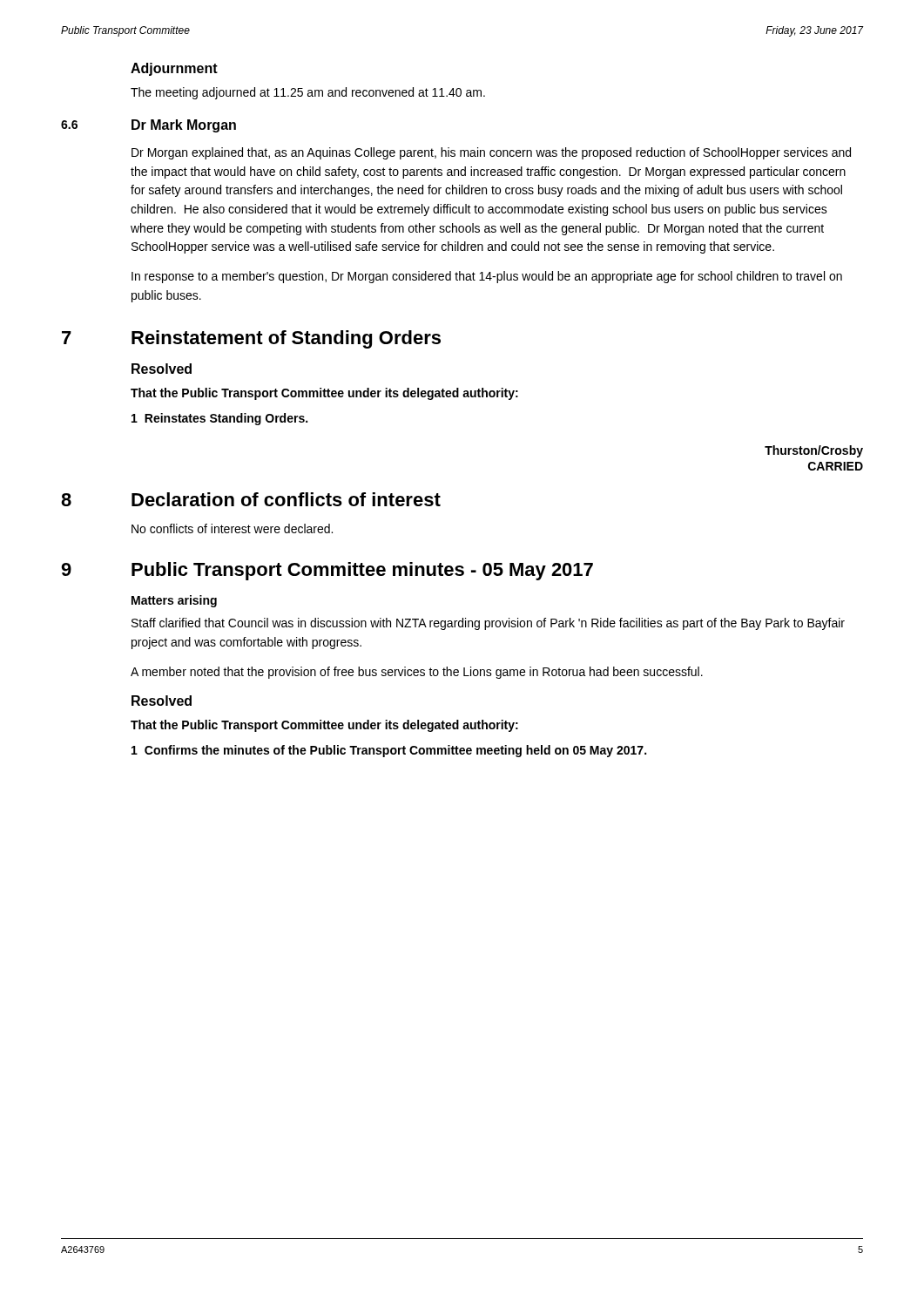Navigate to the text starting "The meeting adjourned at 11.25 am and"

point(308,92)
